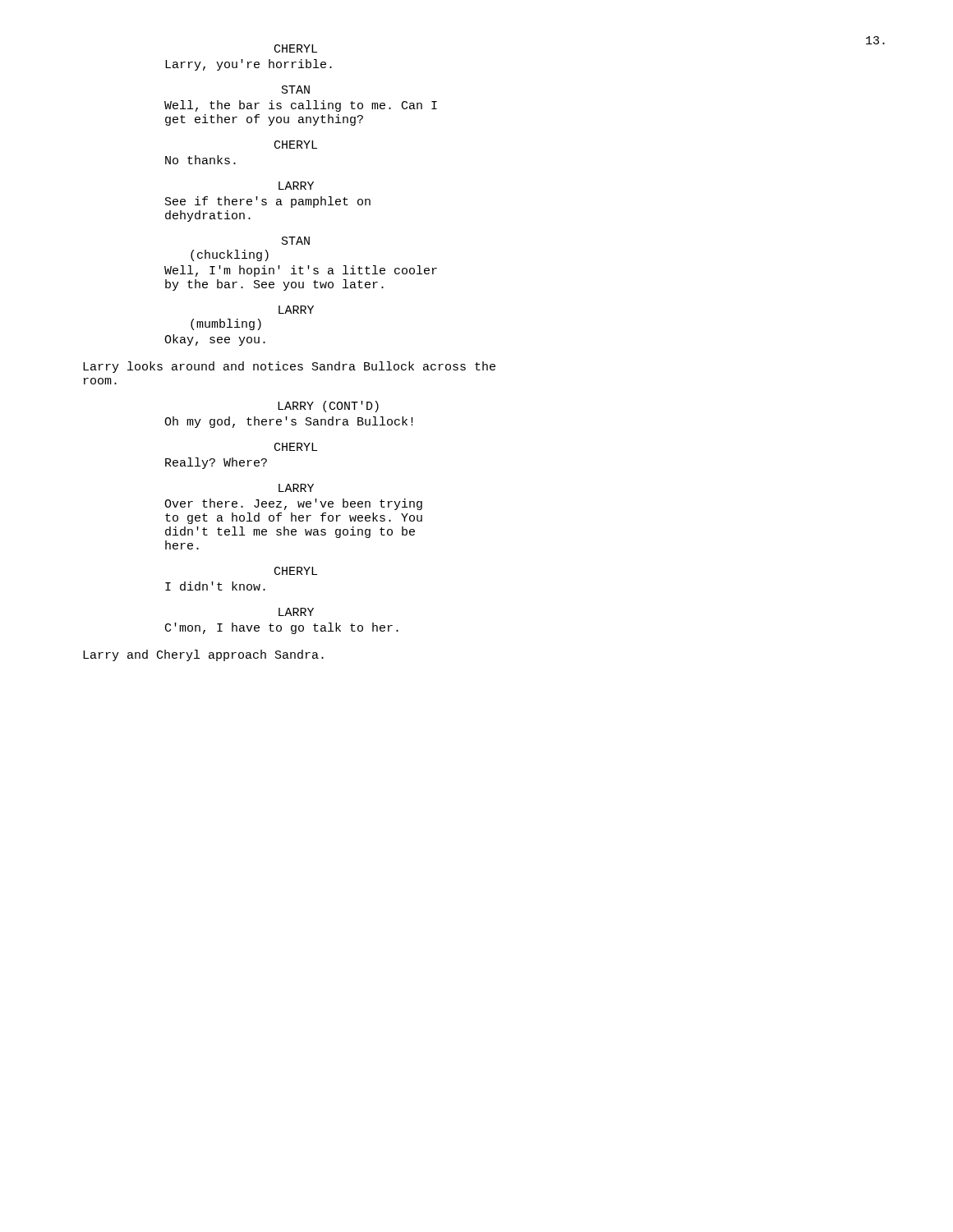Find the text block containing "CHERYL Larry, you're"

pos(296,48)
